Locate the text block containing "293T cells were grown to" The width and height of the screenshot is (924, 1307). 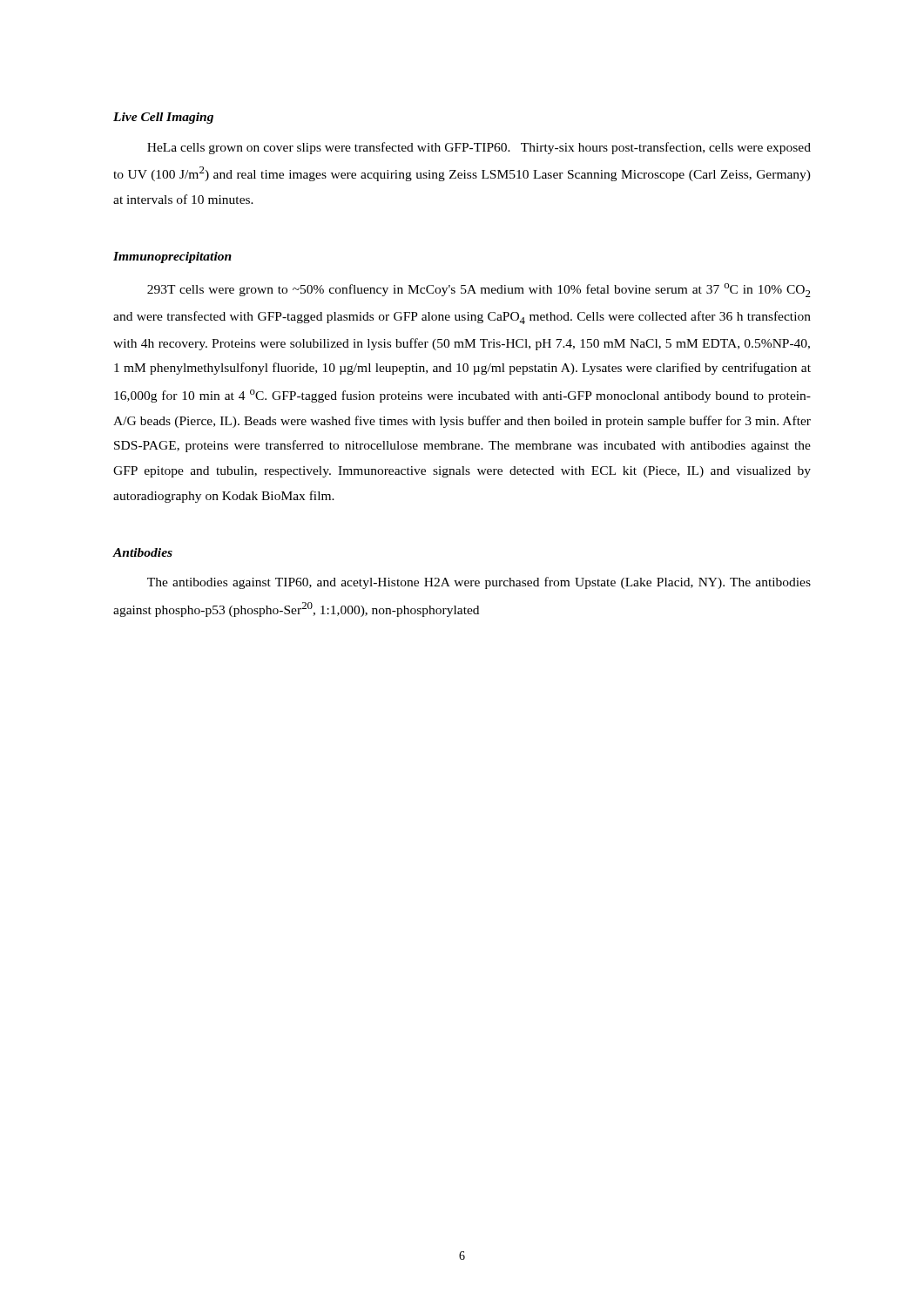click(x=462, y=390)
